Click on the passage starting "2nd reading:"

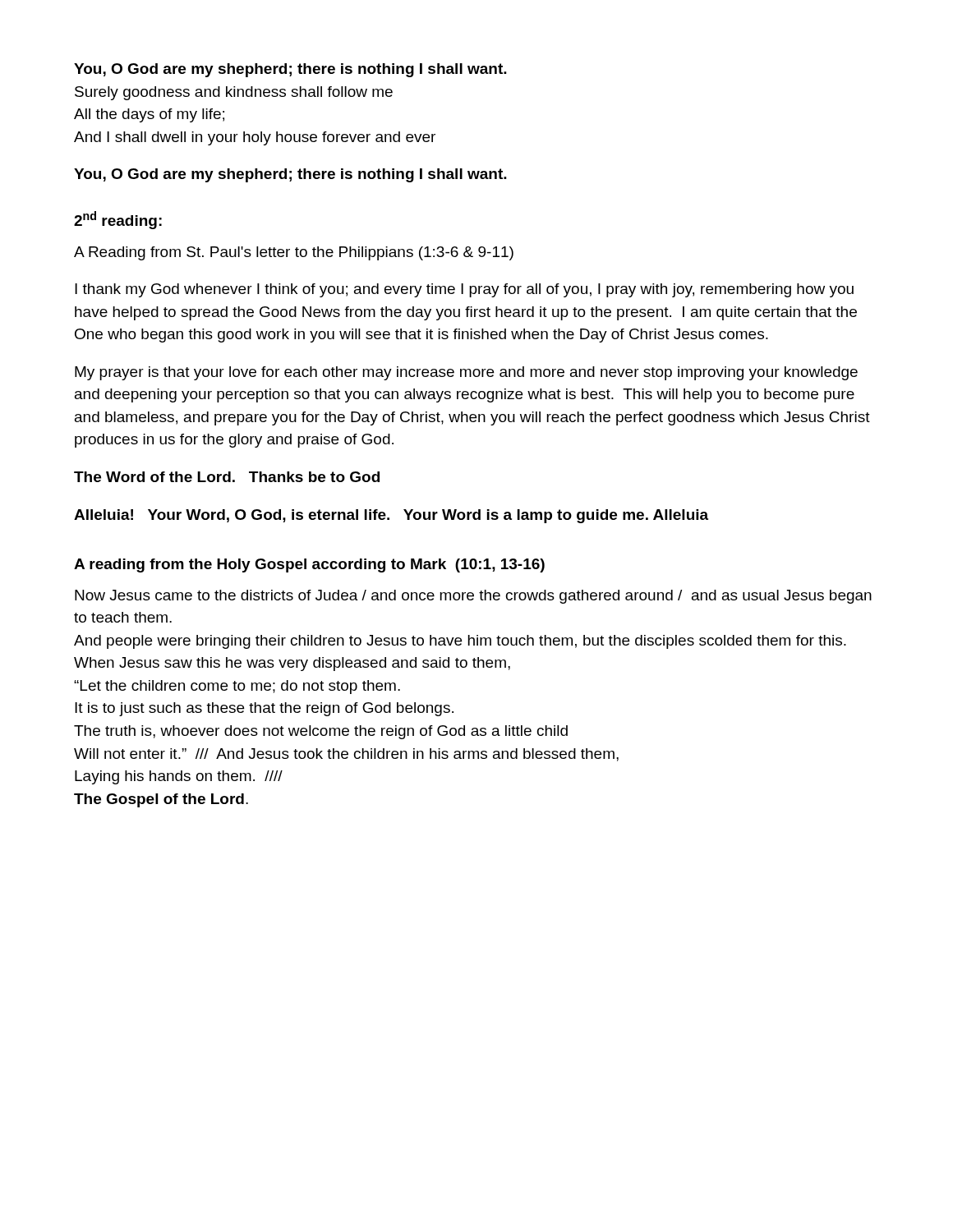click(118, 220)
